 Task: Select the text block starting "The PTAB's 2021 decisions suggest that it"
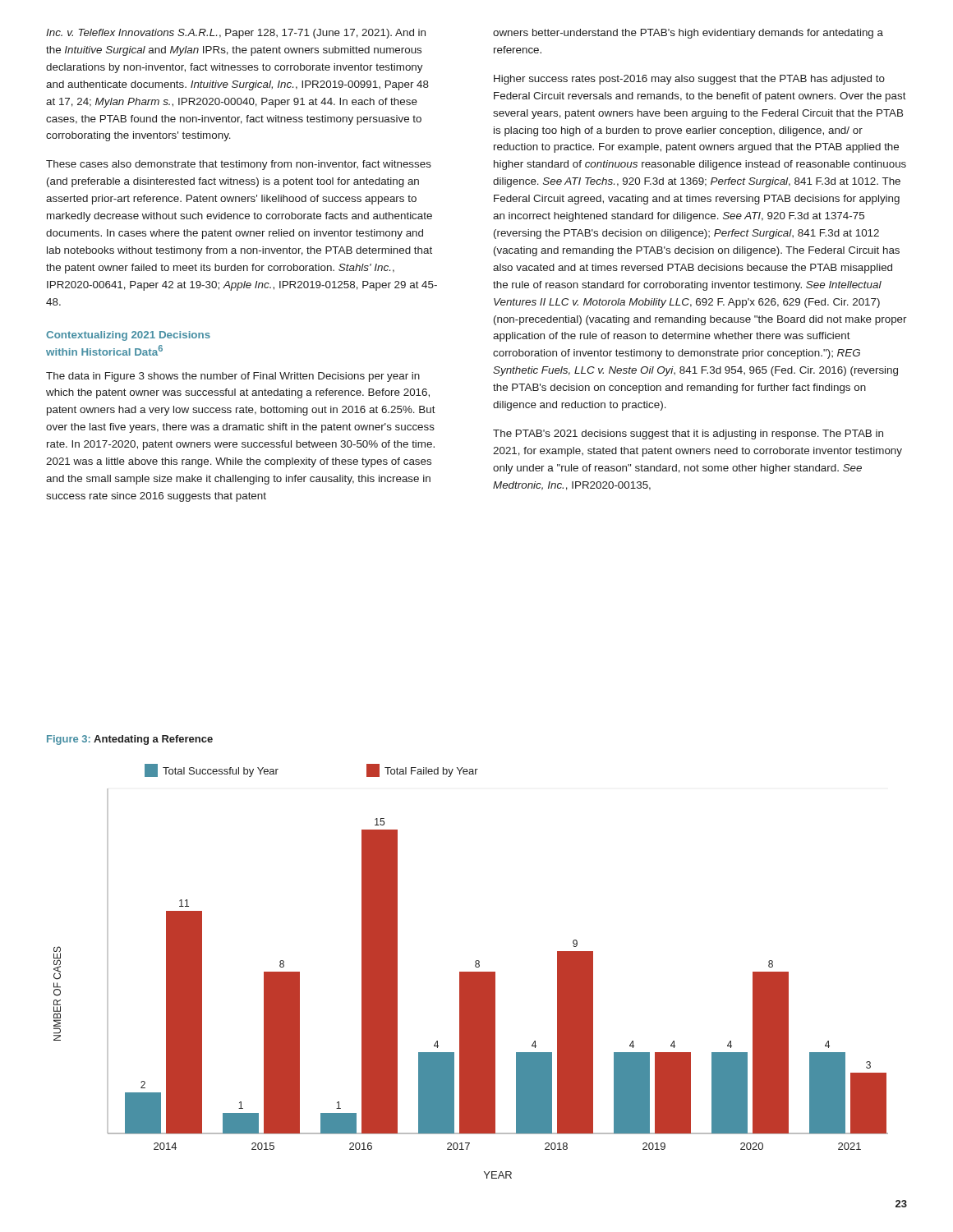coord(697,459)
